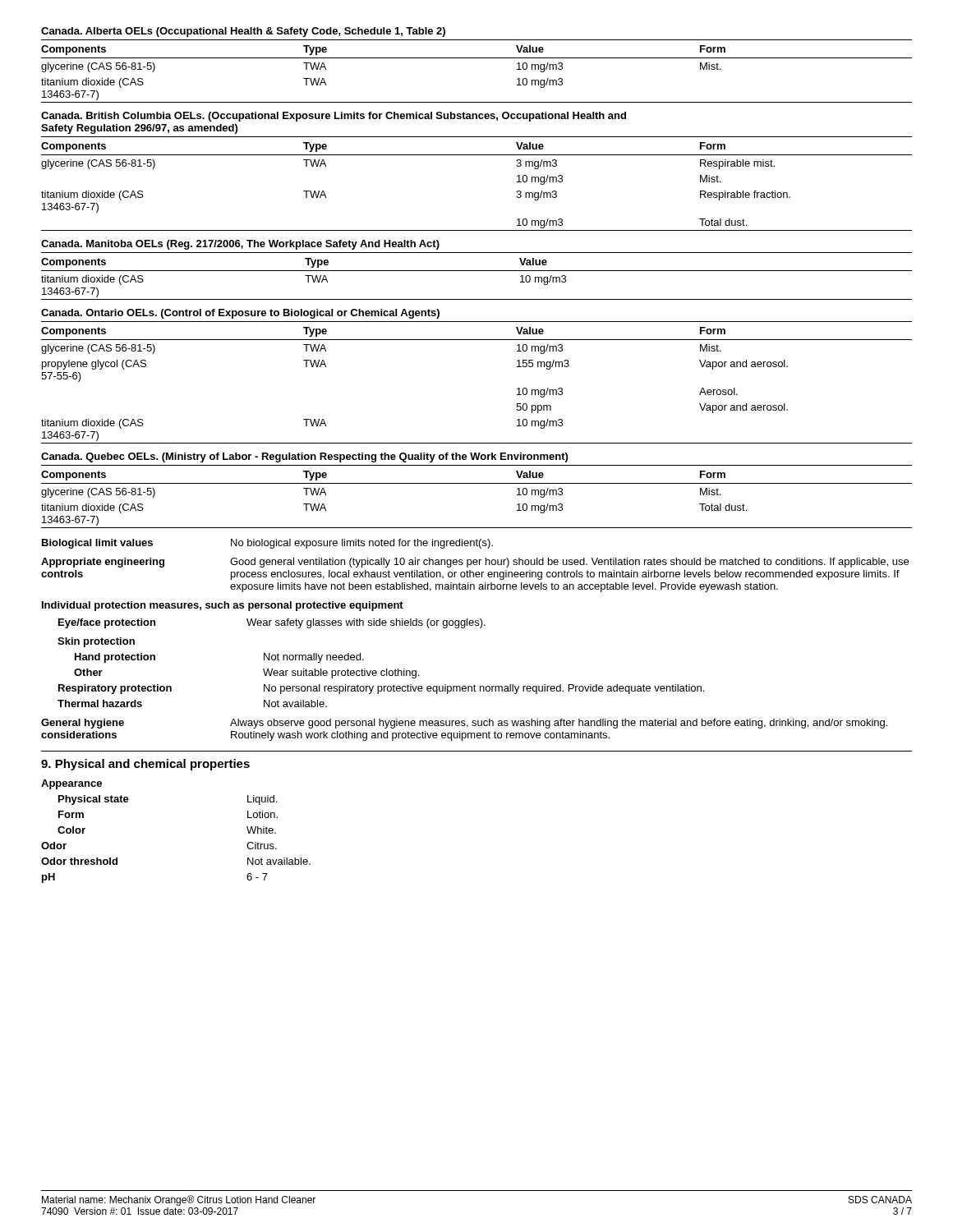Click on the text with the text "Respiratory protection"
This screenshot has width=953, height=1232.
[115, 688]
